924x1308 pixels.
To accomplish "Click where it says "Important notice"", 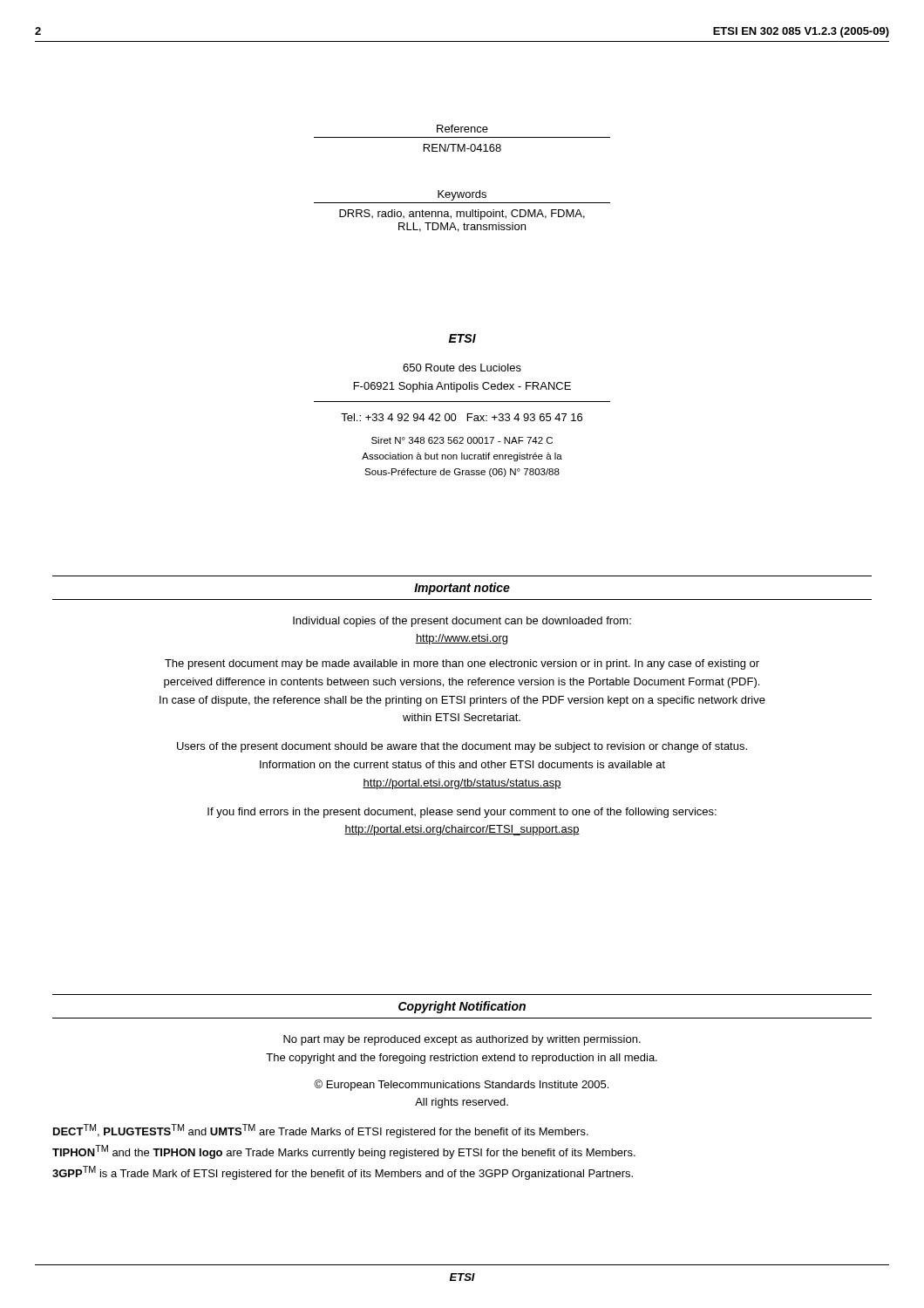I will click(462, 588).
